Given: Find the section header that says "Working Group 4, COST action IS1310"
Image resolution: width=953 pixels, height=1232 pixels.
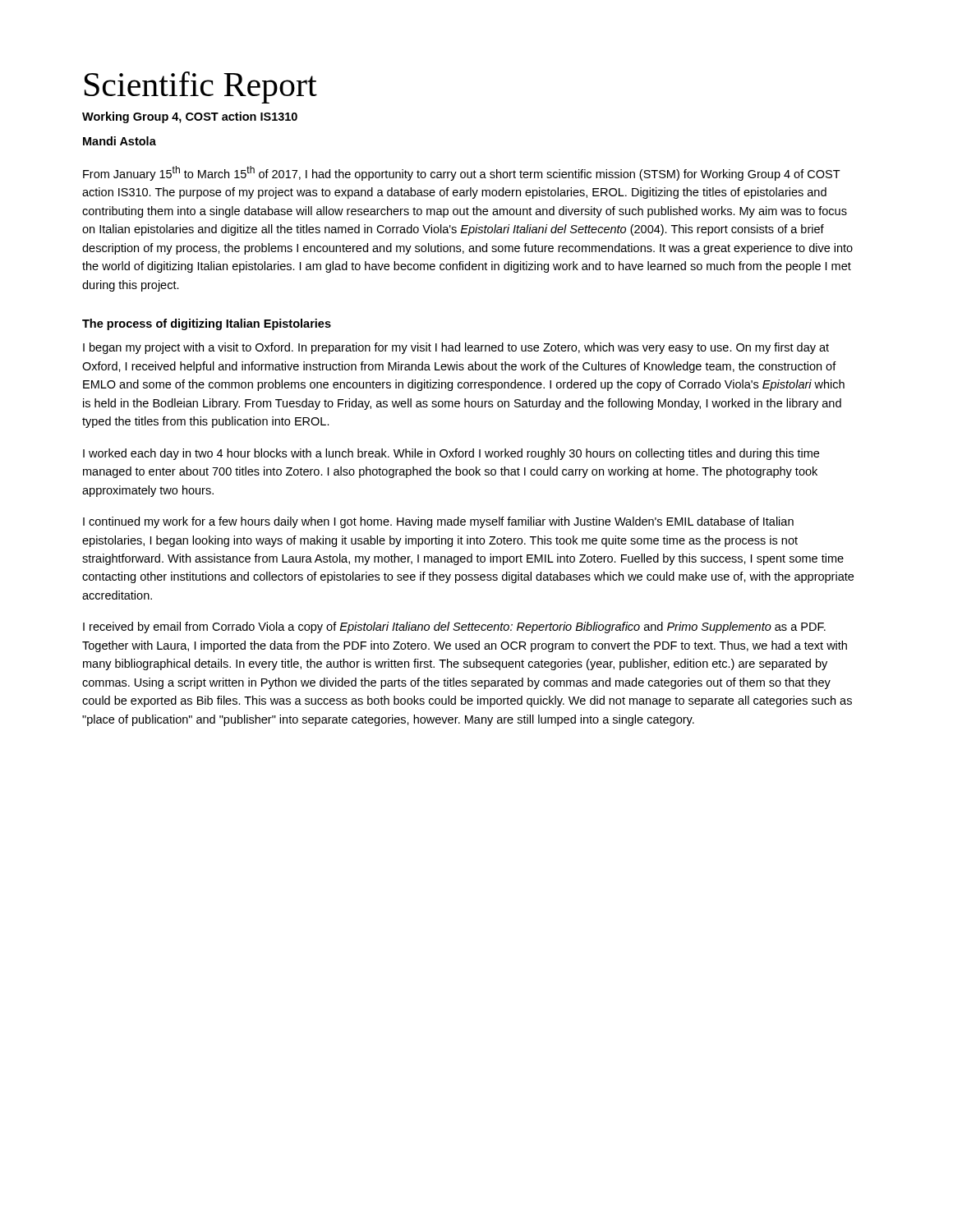Looking at the screenshot, I should click(x=190, y=117).
